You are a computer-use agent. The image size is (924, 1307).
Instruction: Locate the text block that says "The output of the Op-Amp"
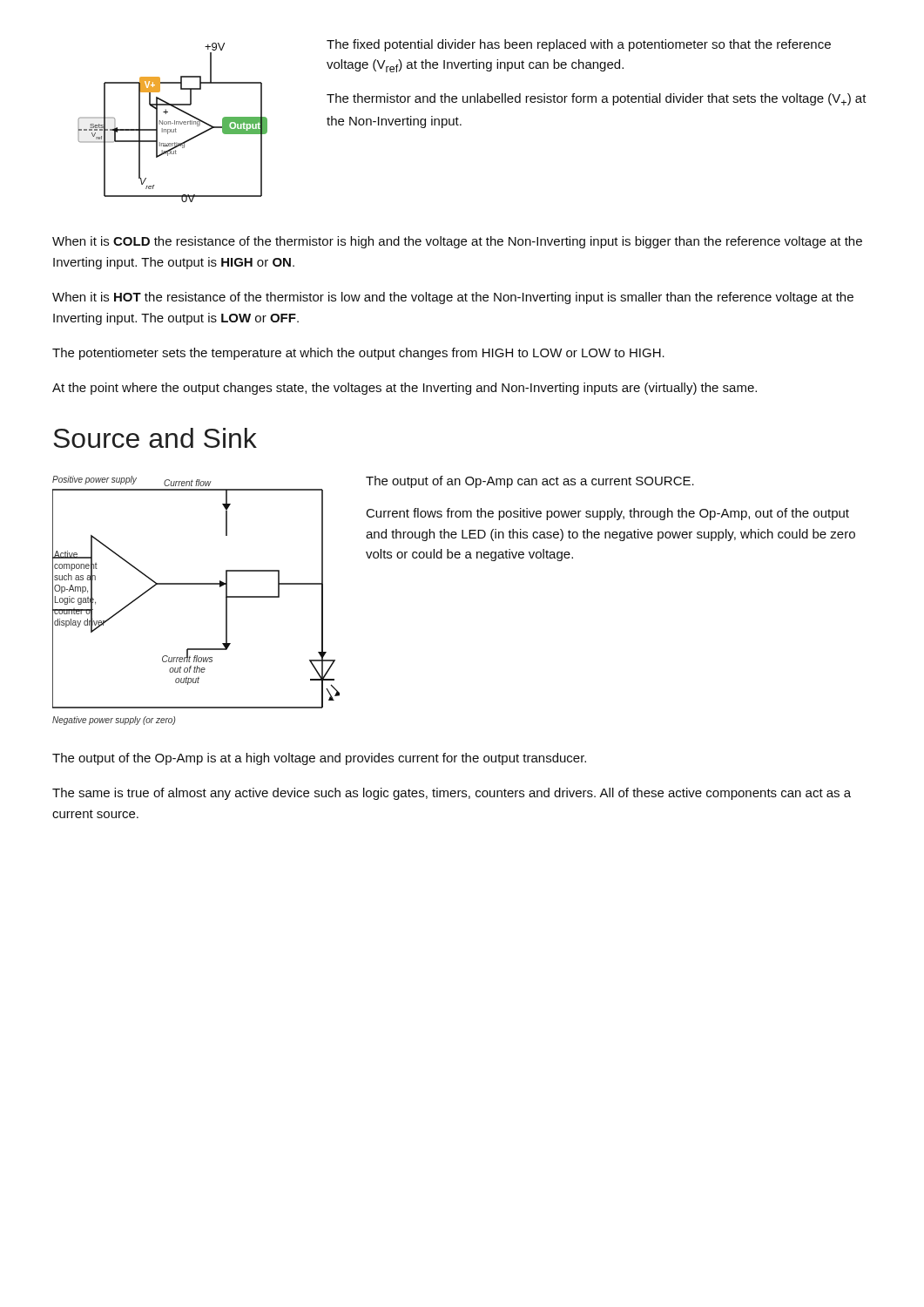(x=462, y=758)
